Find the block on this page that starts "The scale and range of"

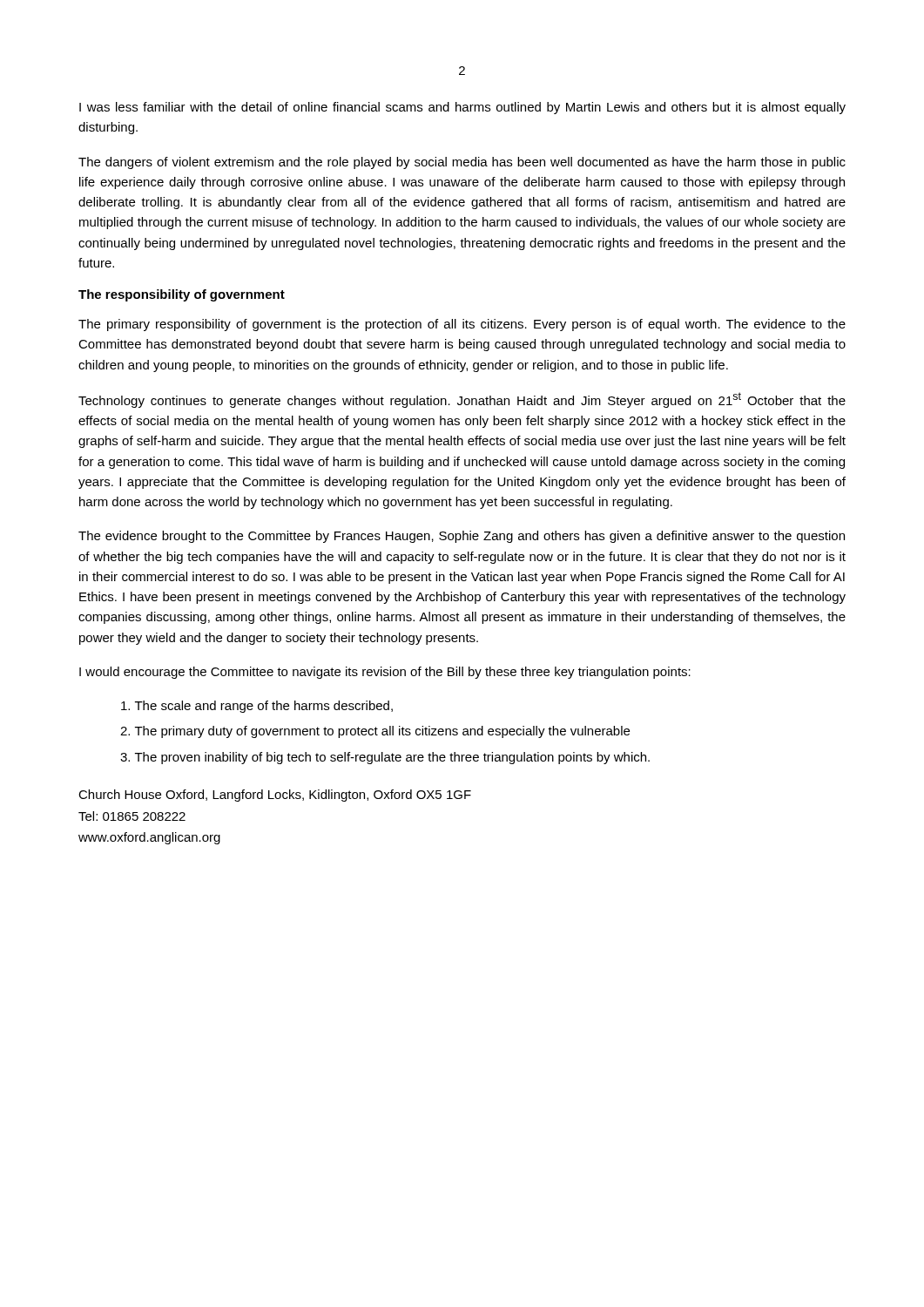pyautogui.click(x=257, y=705)
